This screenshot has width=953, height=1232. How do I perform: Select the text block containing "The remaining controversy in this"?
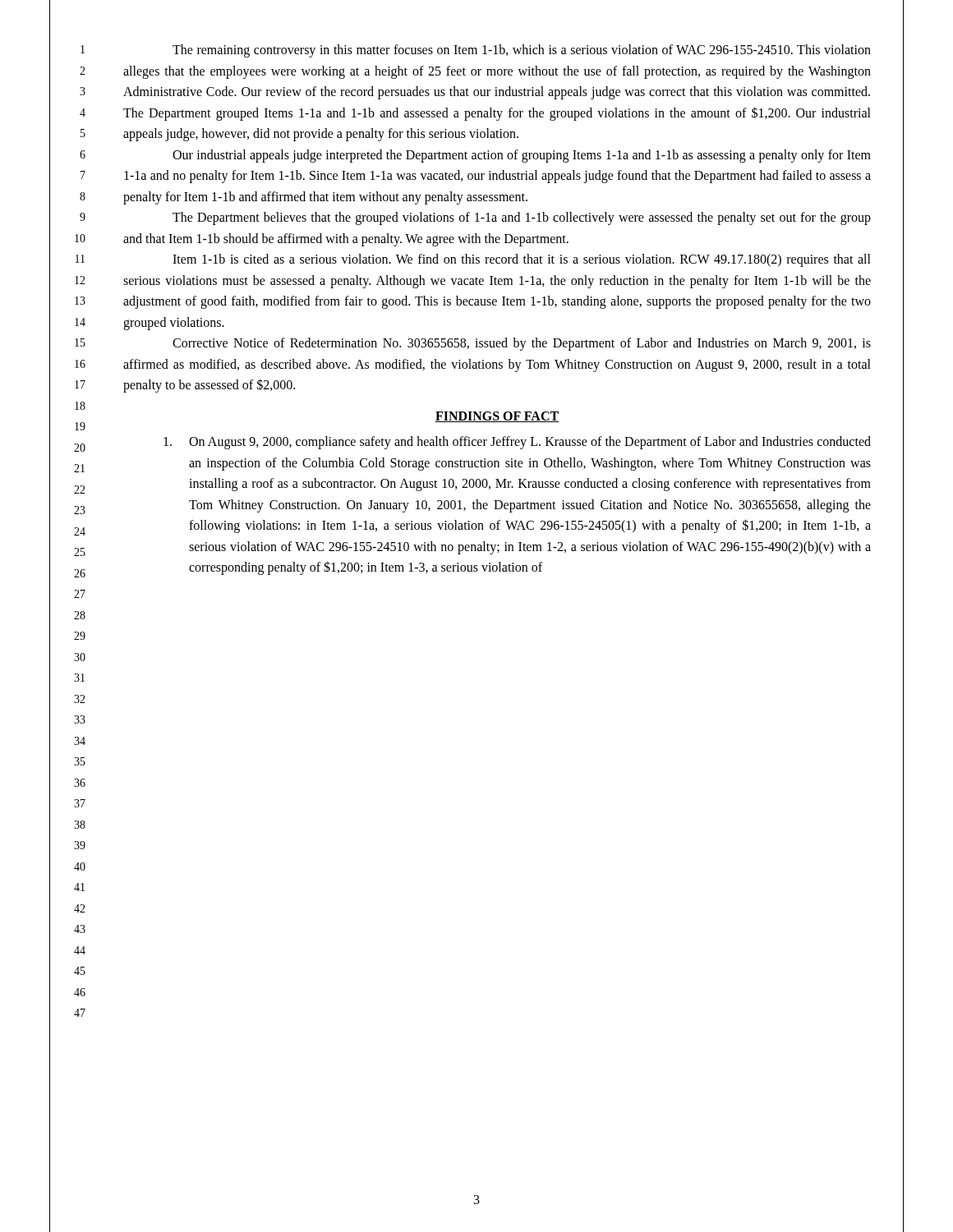(497, 92)
